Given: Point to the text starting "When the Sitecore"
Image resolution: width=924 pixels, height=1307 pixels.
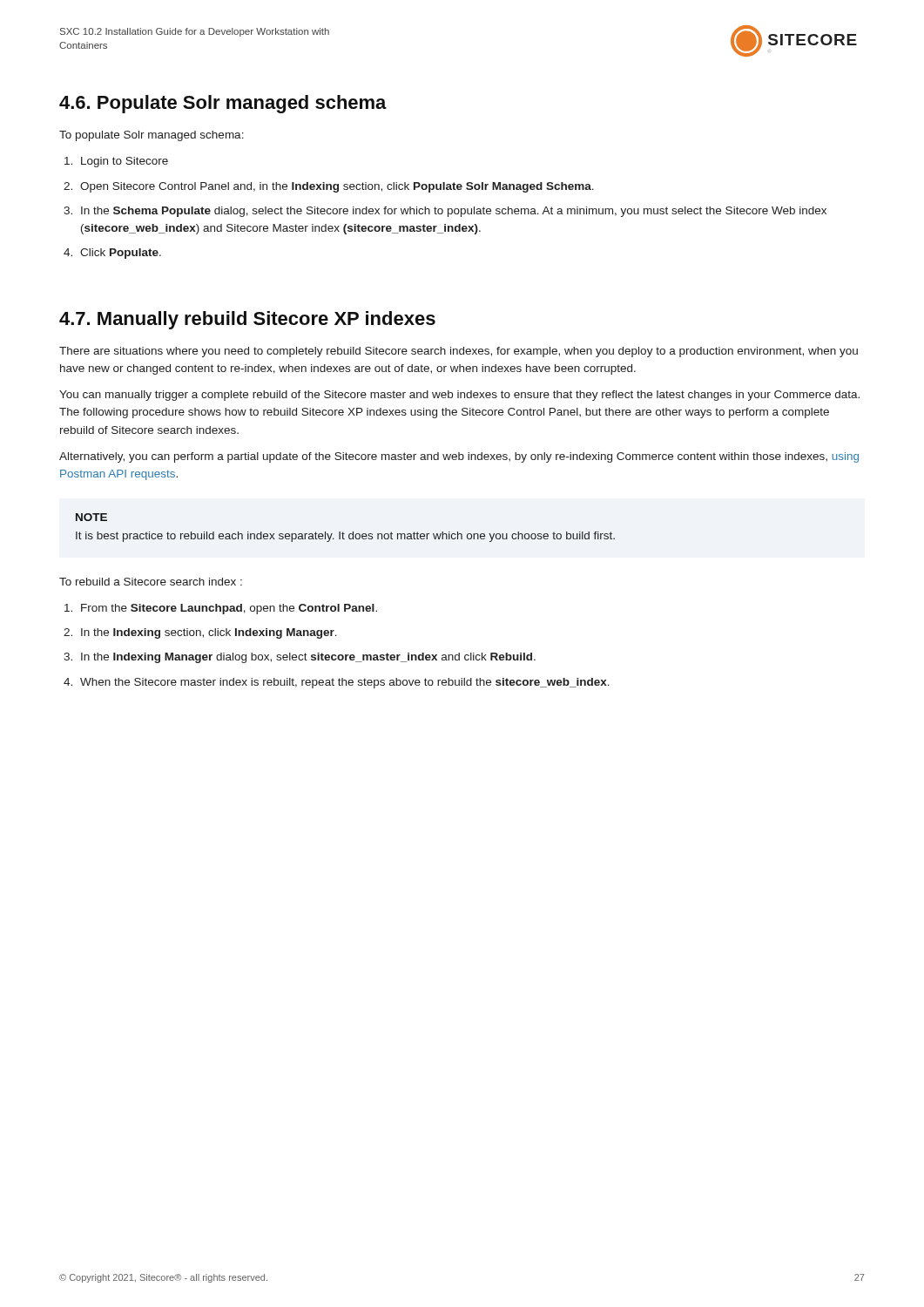Looking at the screenshot, I should click(x=345, y=681).
